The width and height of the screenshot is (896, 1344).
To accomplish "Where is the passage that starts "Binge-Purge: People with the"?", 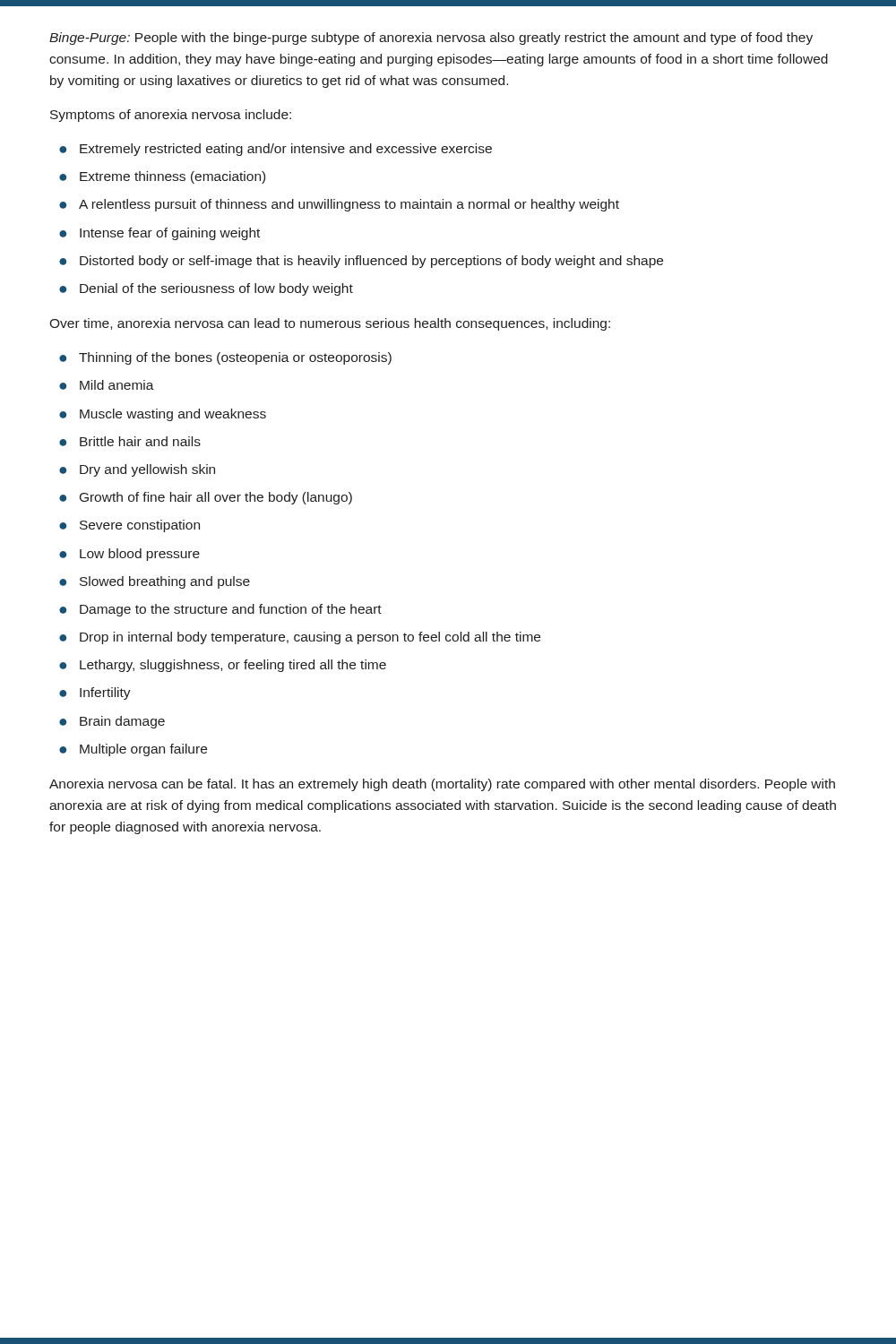I will 439,59.
